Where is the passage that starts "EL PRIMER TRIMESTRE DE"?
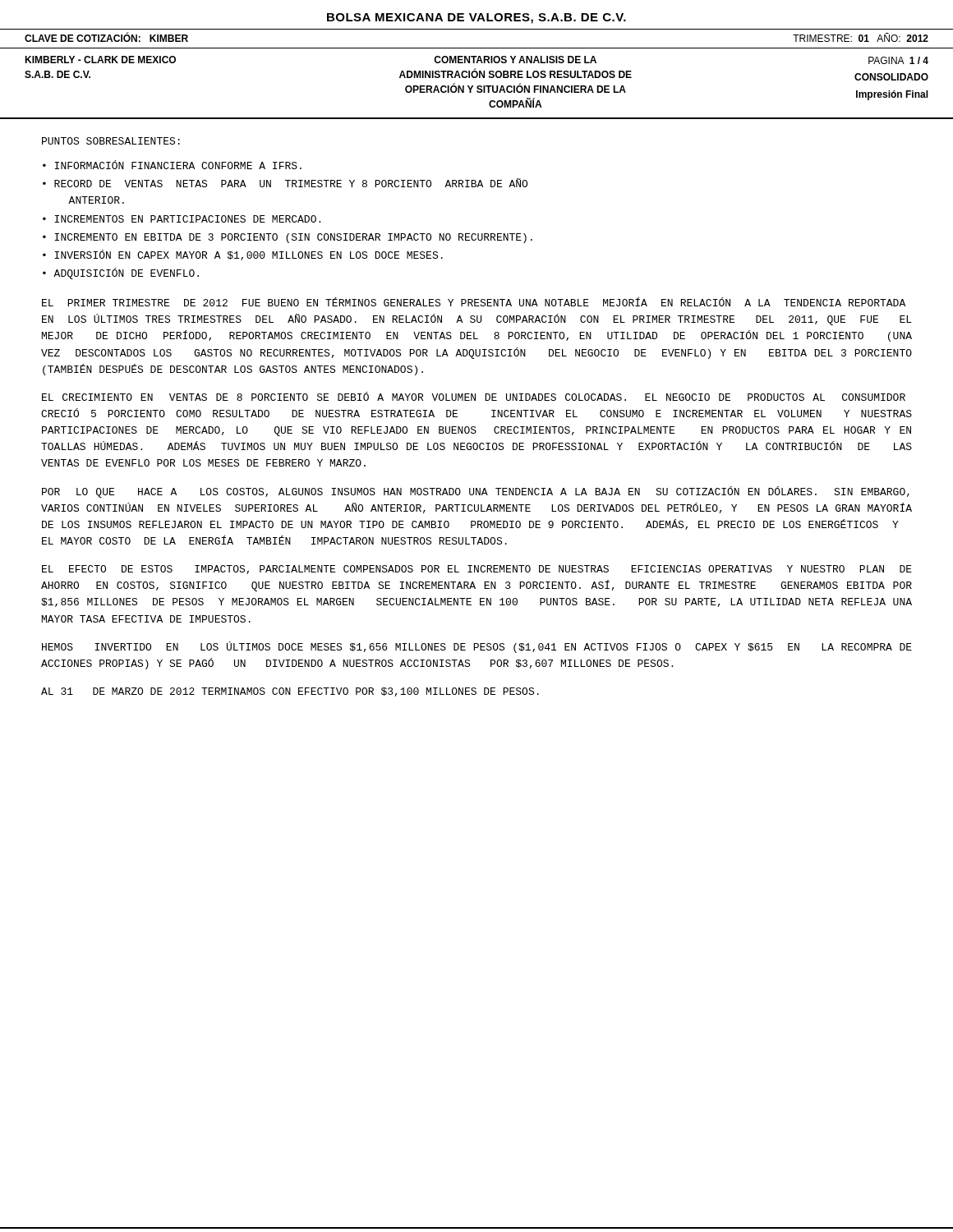This screenshot has height=1232, width=953. click(476, 337)
